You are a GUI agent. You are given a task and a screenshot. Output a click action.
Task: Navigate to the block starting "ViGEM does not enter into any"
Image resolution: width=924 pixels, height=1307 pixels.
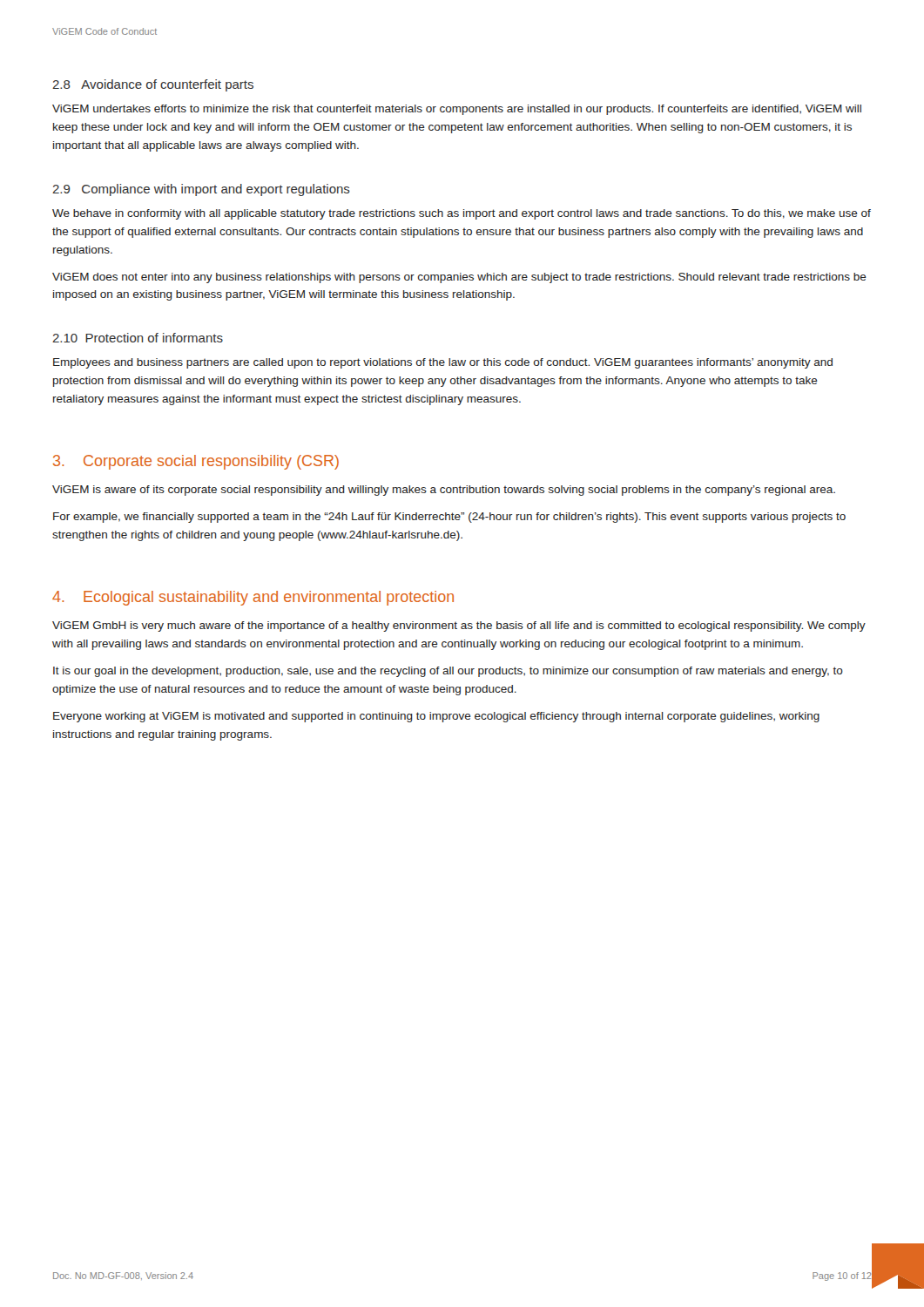pos(459,285)
